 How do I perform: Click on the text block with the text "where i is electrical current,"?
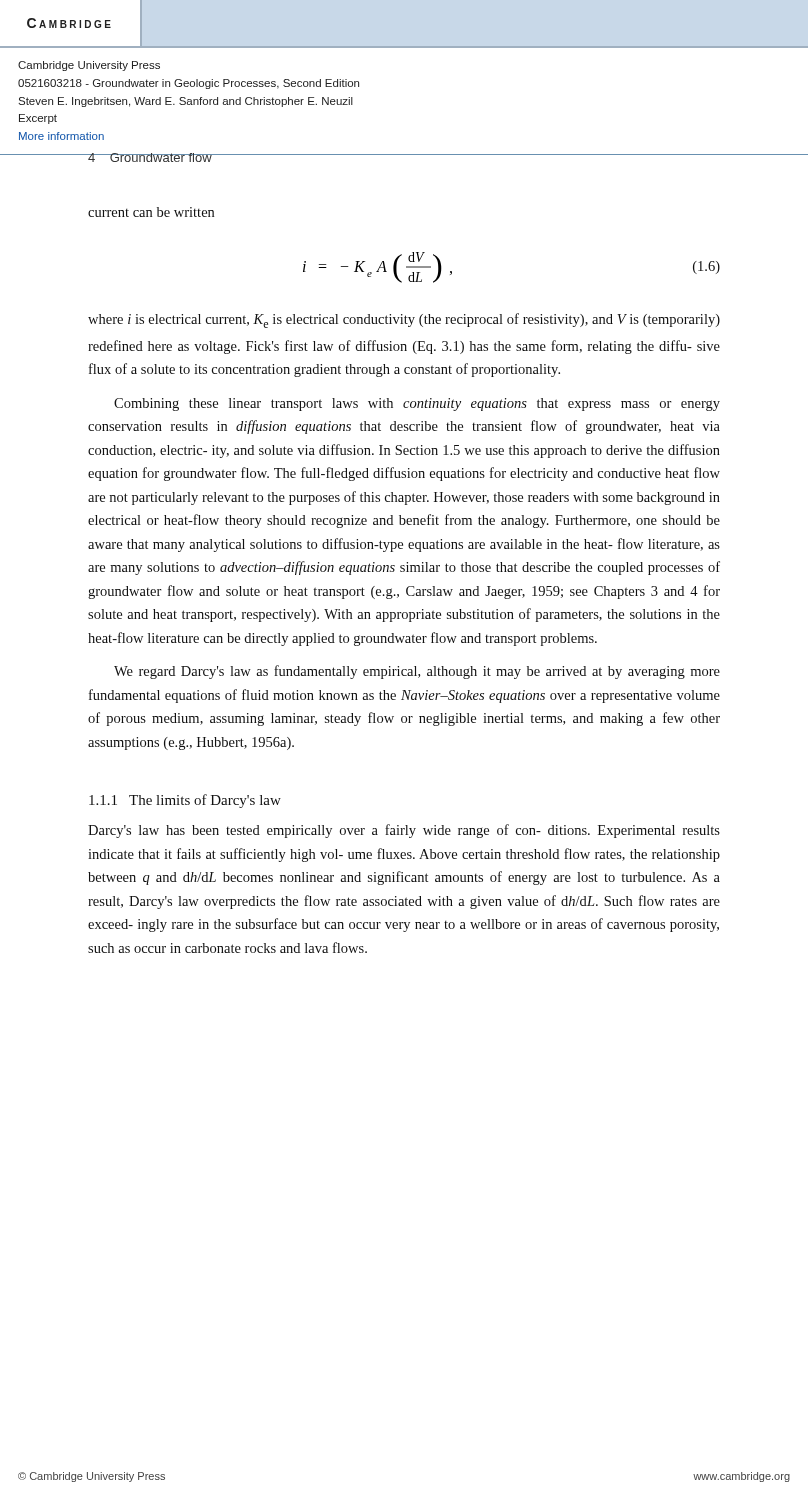404,345
